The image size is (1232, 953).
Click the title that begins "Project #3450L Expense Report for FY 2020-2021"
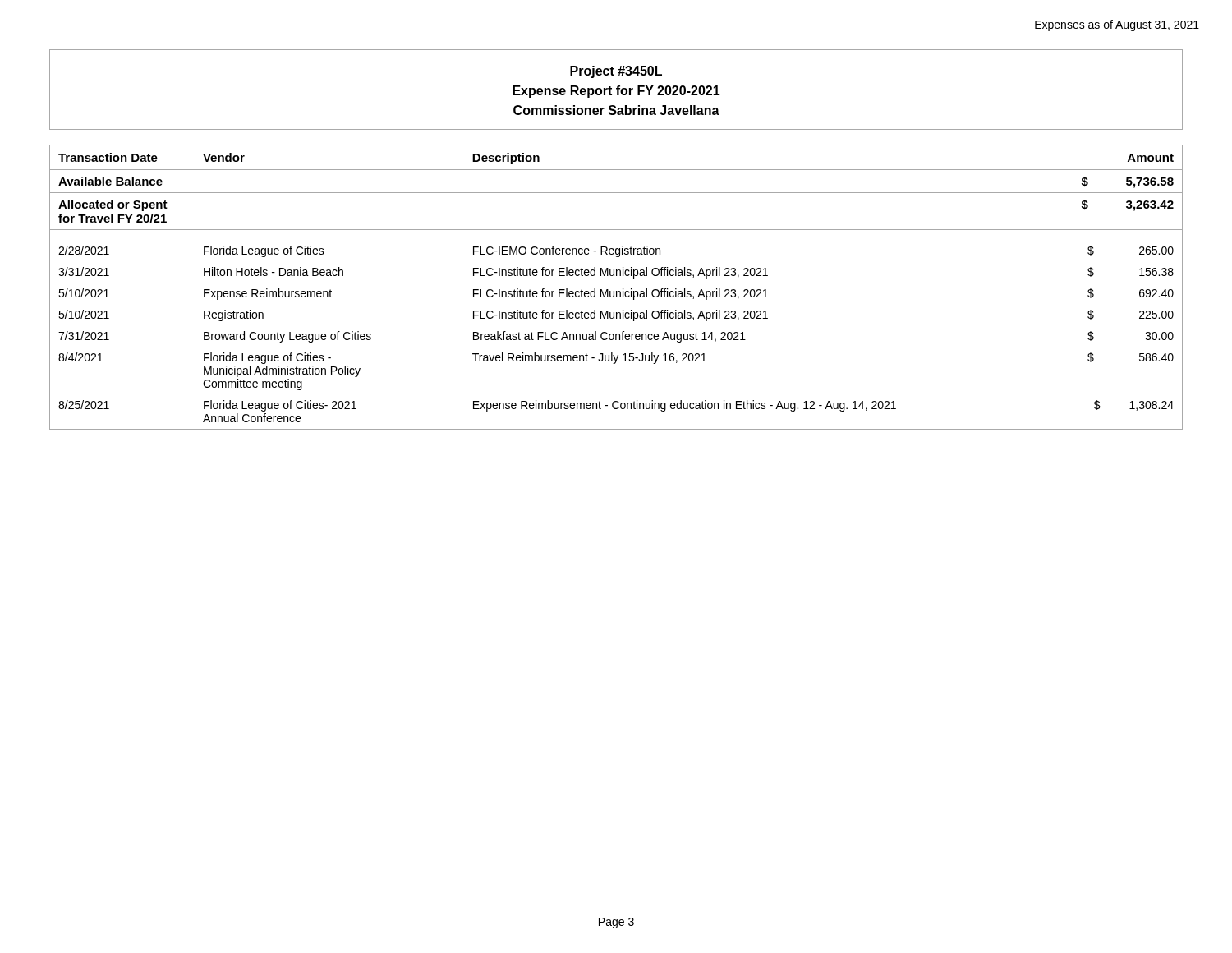point(616,91)
